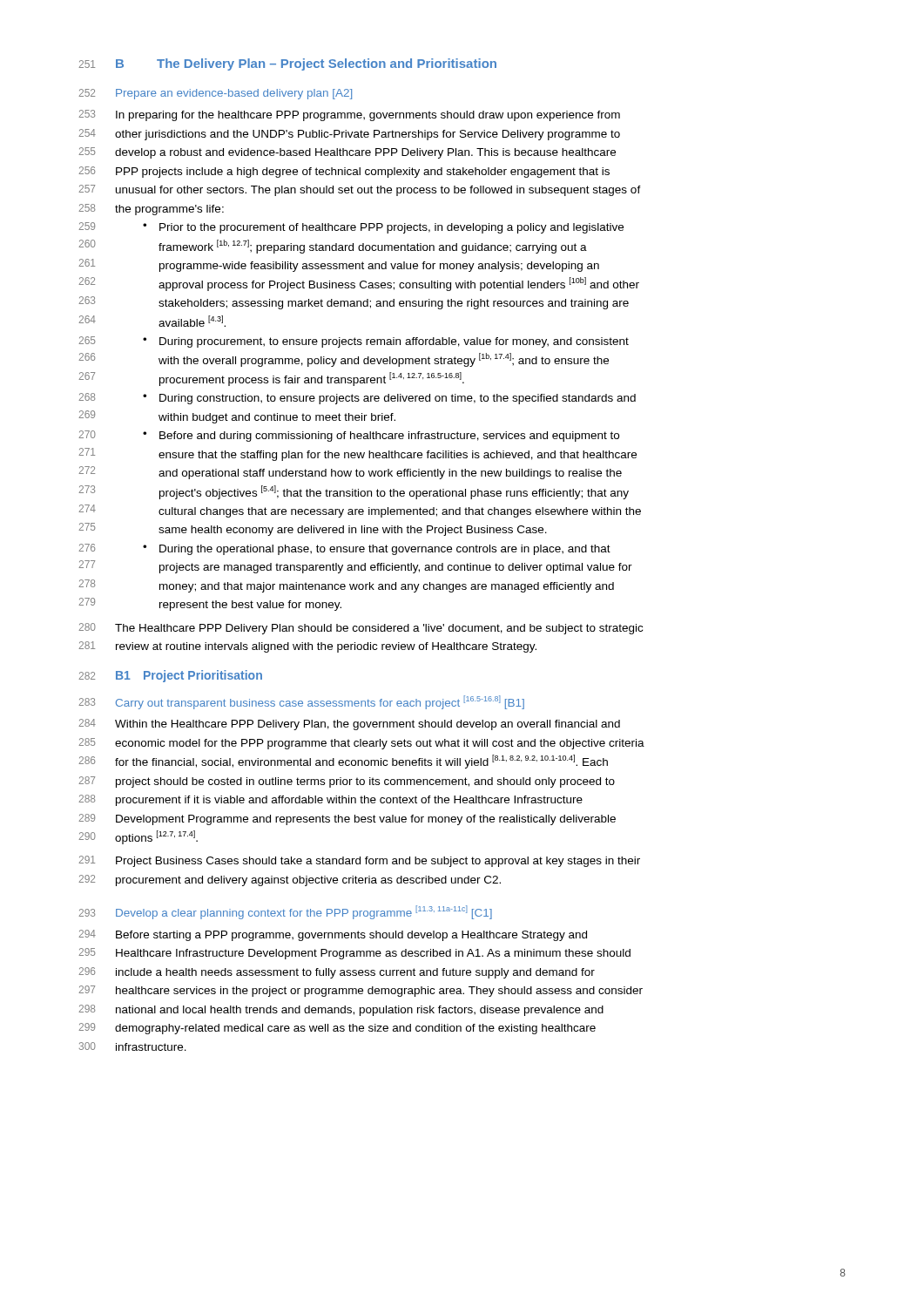
Task: Find the text block that says "253In preparing for the healthcare PPP programme, governments"
Action: coord(462,162)
